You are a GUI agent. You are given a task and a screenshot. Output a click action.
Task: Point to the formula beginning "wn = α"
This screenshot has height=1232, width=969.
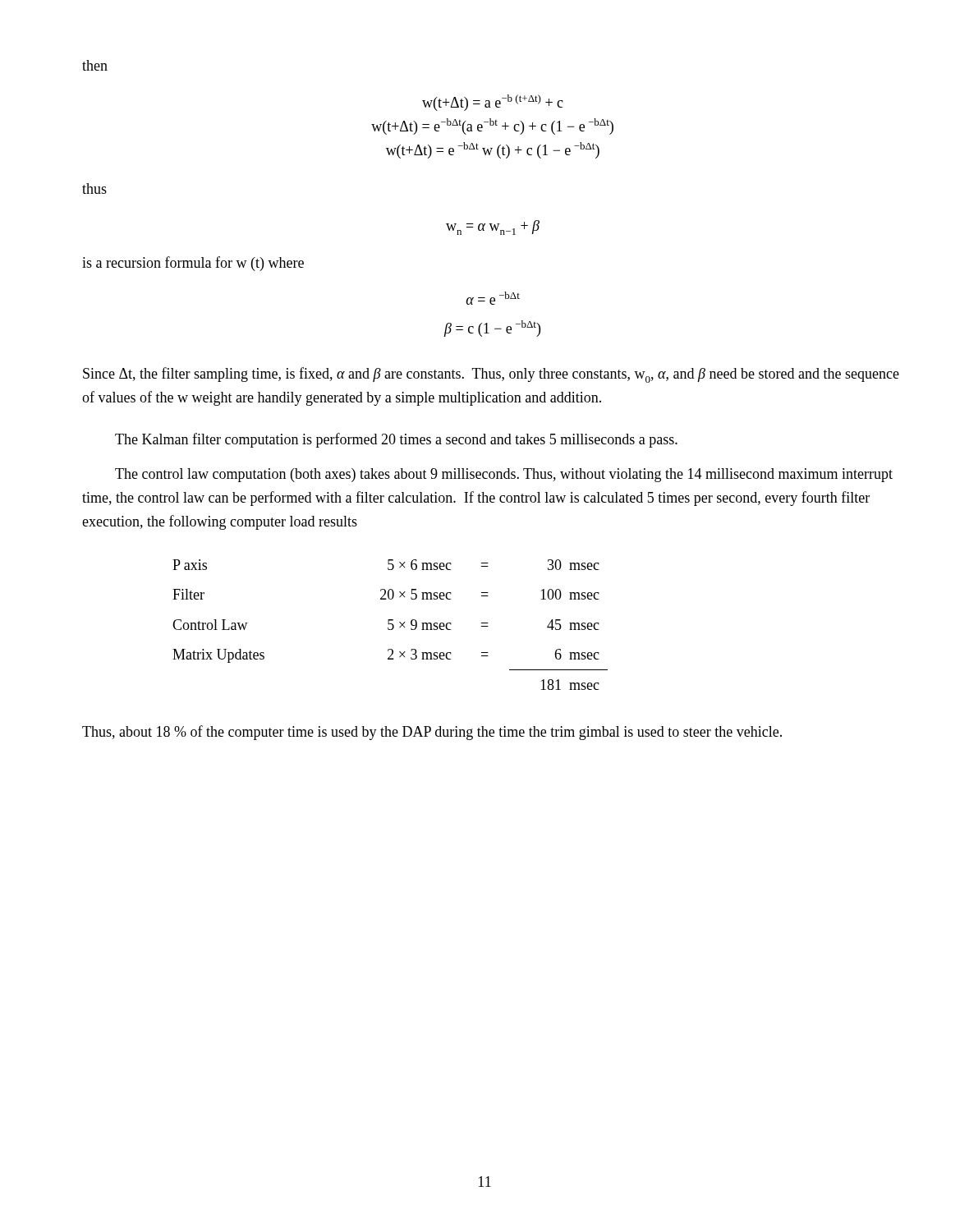click(x=493, y=226)
